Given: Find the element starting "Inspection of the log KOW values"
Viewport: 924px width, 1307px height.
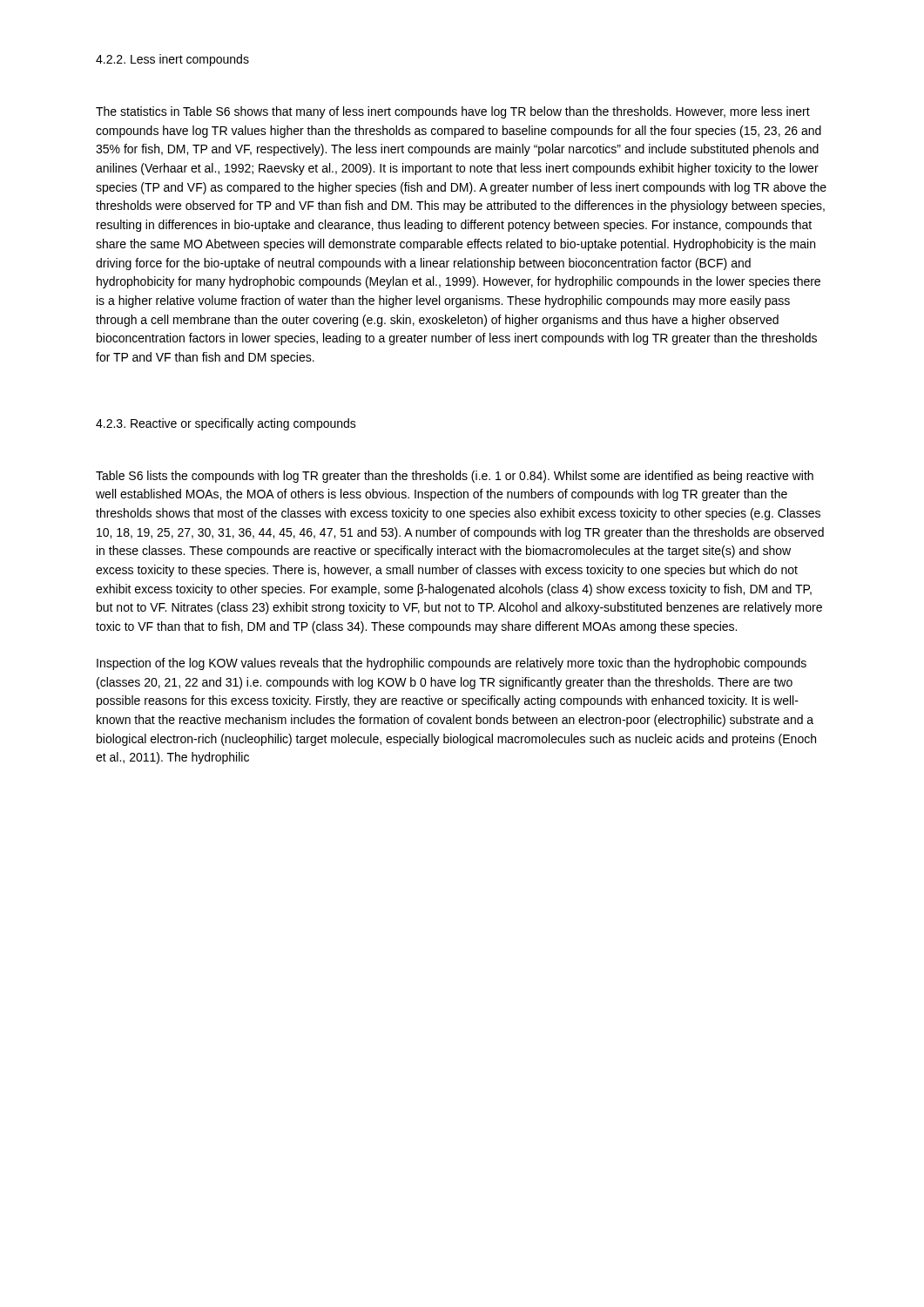Looking at the screenshot, I should [x=456, y=710].
